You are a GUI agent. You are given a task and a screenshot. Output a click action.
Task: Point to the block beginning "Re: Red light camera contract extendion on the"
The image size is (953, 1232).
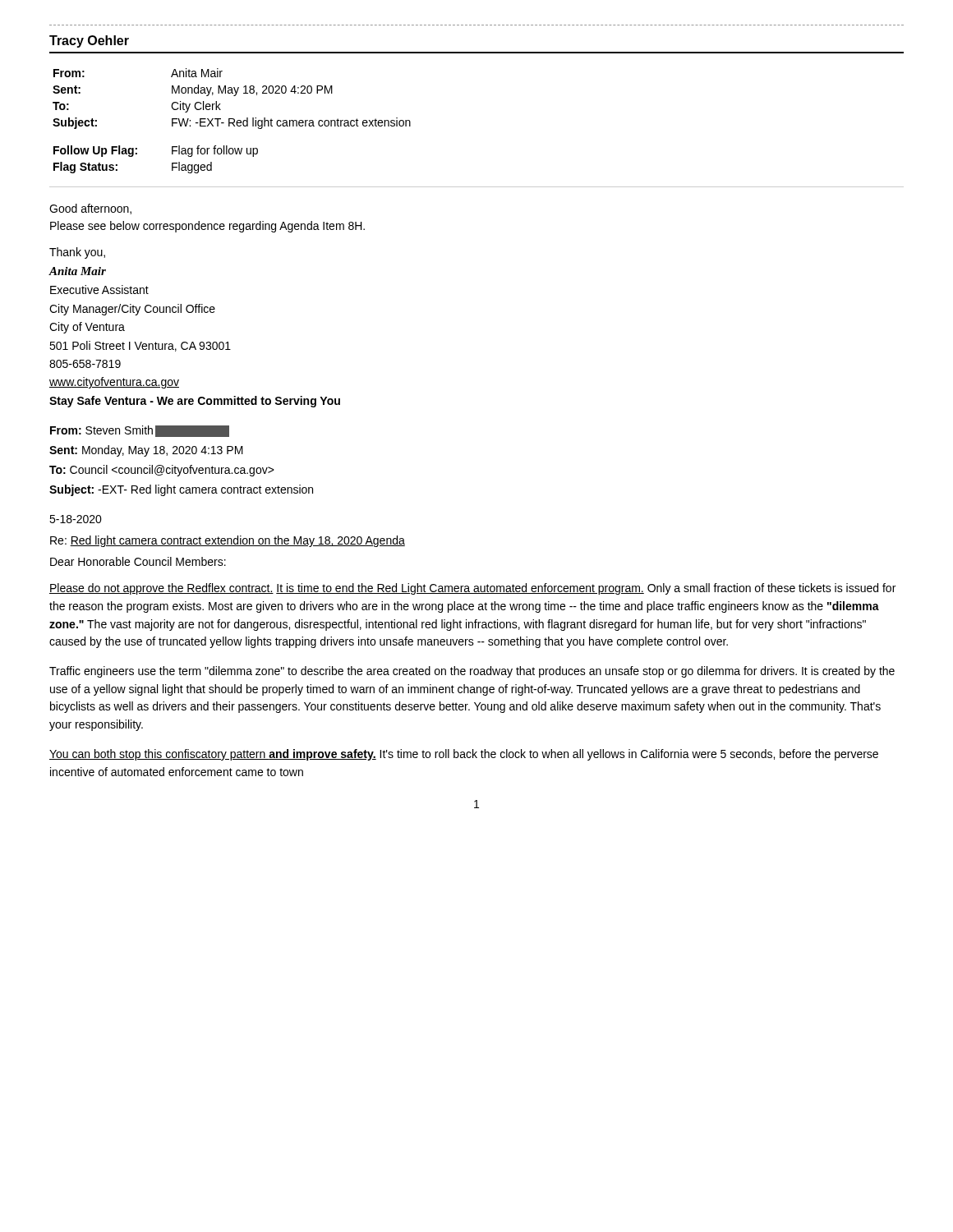click(227, 541)
